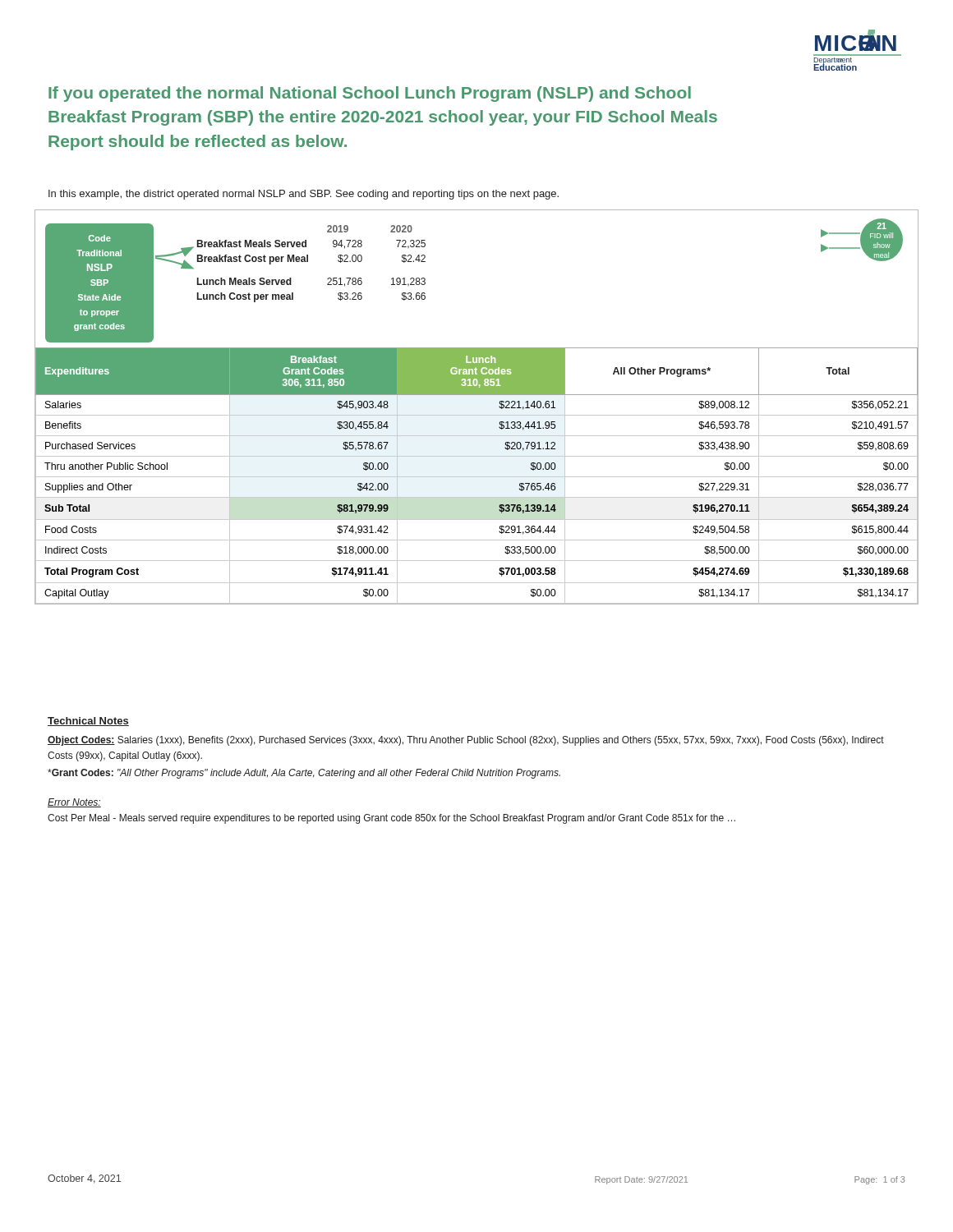Navigate to the text block starting "Technical Notes"
Viewport: 953px width, 1232px height.
(88, 721)
